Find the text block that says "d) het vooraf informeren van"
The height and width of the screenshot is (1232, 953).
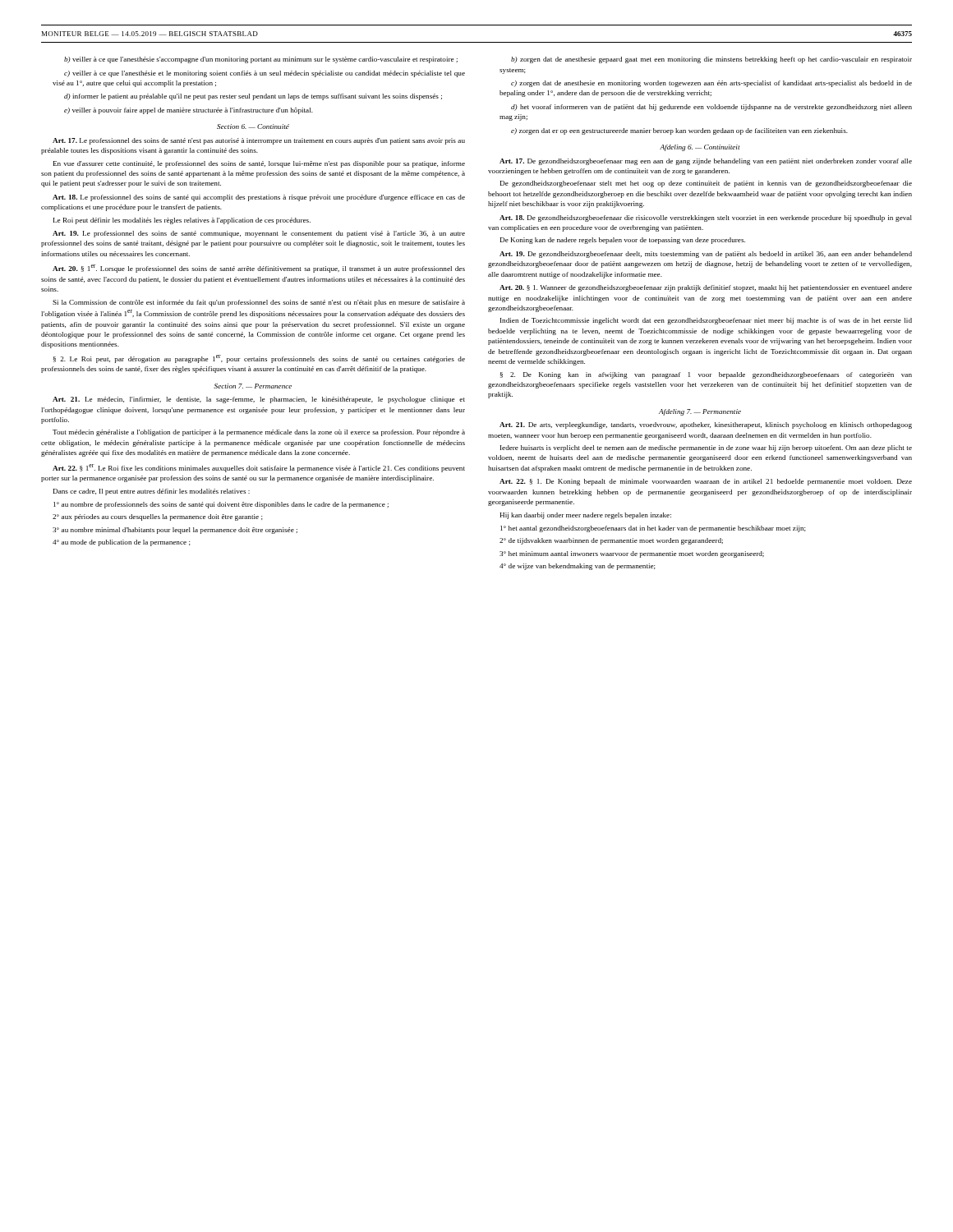[700, 112]
